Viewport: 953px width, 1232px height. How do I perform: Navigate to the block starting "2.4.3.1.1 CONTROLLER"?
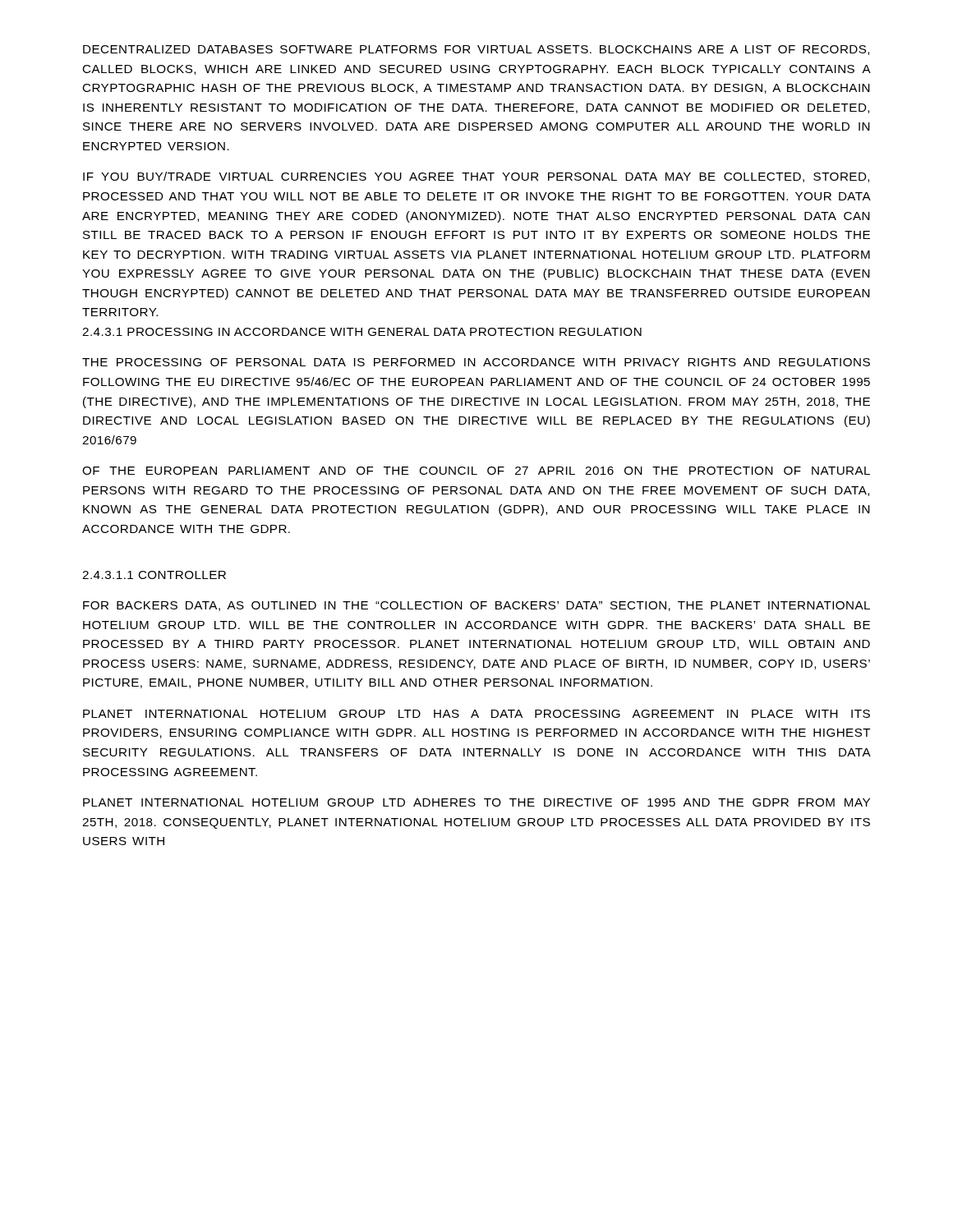[155, 574]
